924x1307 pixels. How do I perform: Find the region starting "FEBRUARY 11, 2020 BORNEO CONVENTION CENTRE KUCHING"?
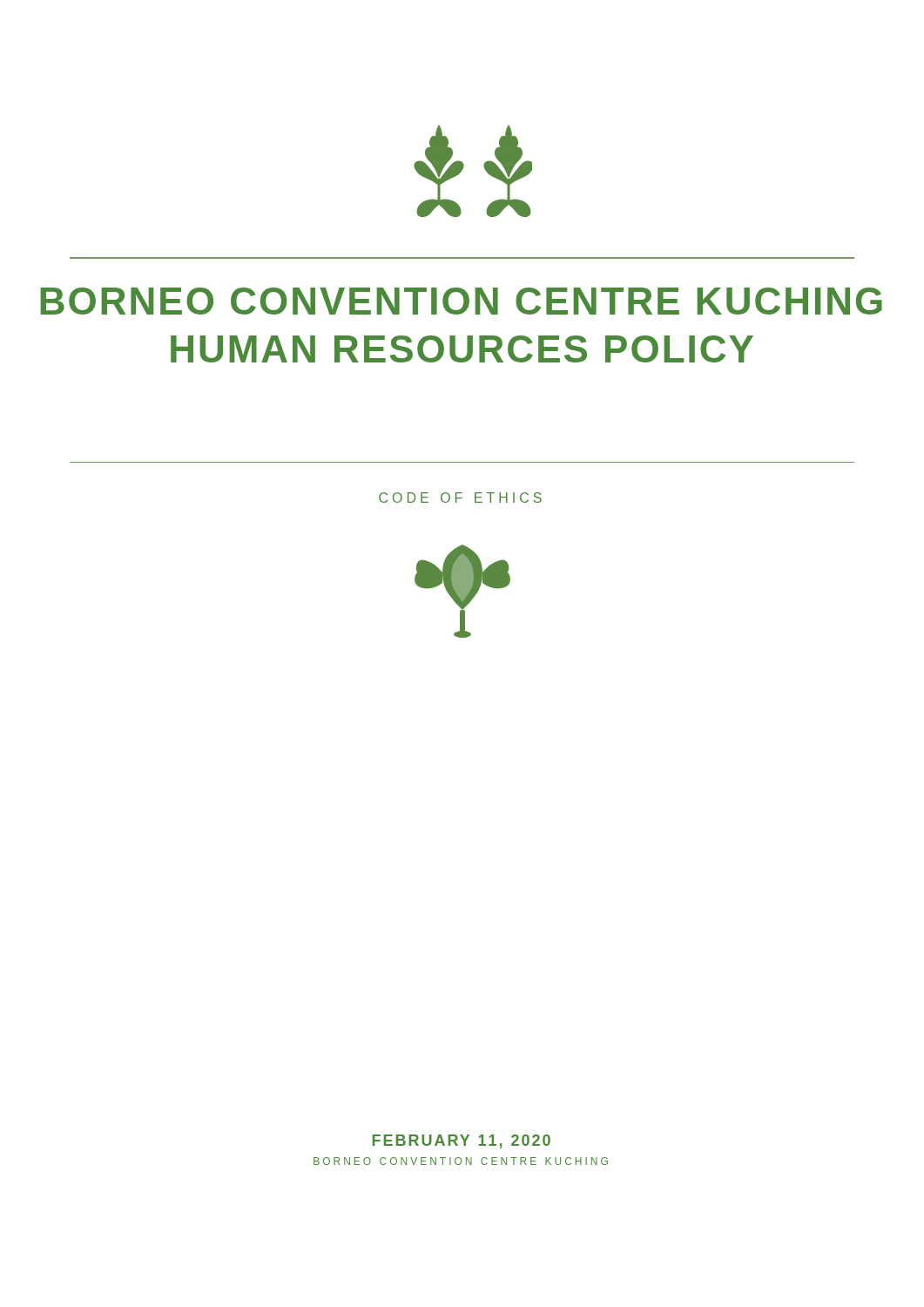(x=462, y=1150)
